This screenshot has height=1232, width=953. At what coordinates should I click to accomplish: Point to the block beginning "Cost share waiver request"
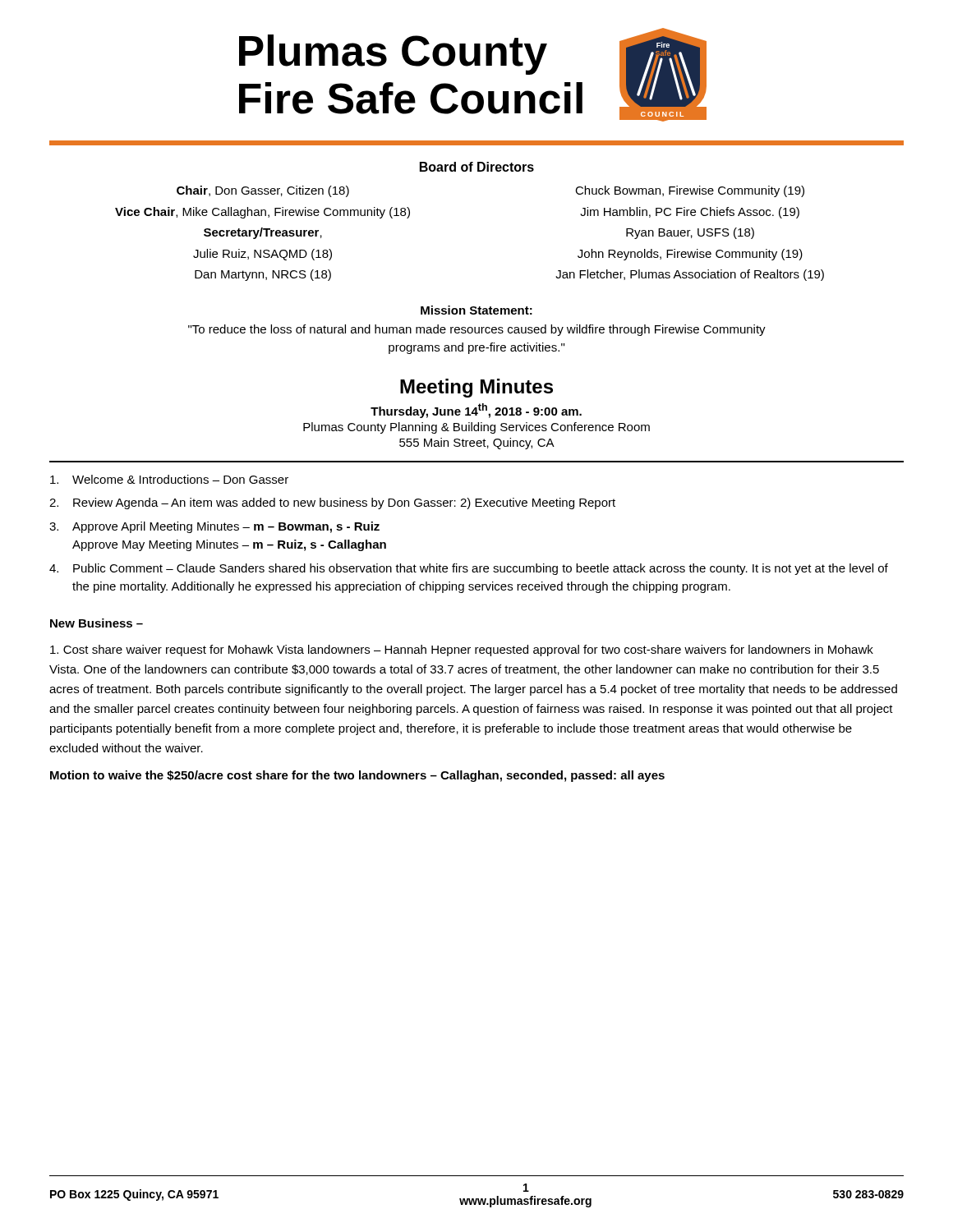pos(474,698)
